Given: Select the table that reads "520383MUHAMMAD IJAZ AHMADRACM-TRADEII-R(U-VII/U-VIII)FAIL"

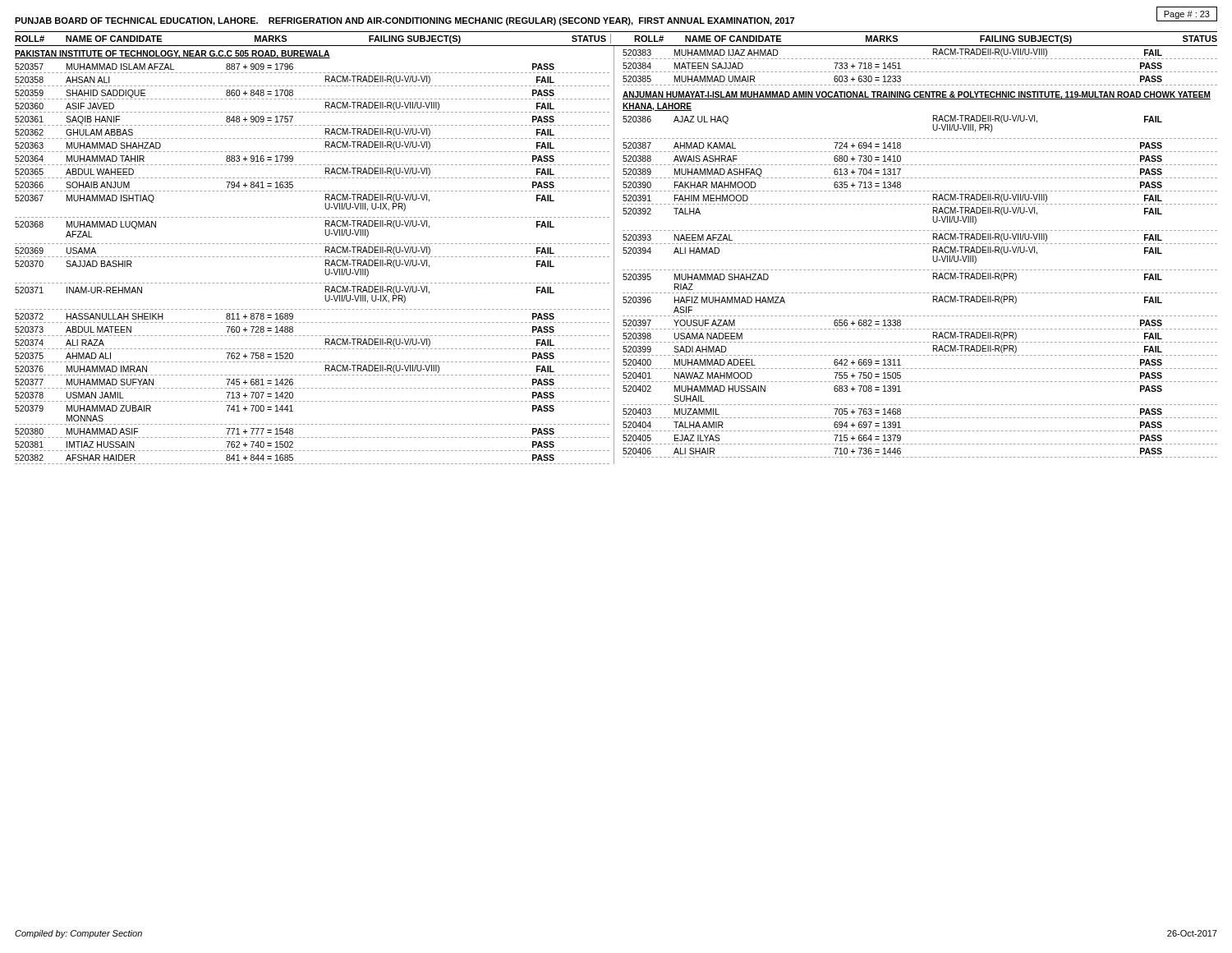Looking at the screenshot, I should 916,255.
